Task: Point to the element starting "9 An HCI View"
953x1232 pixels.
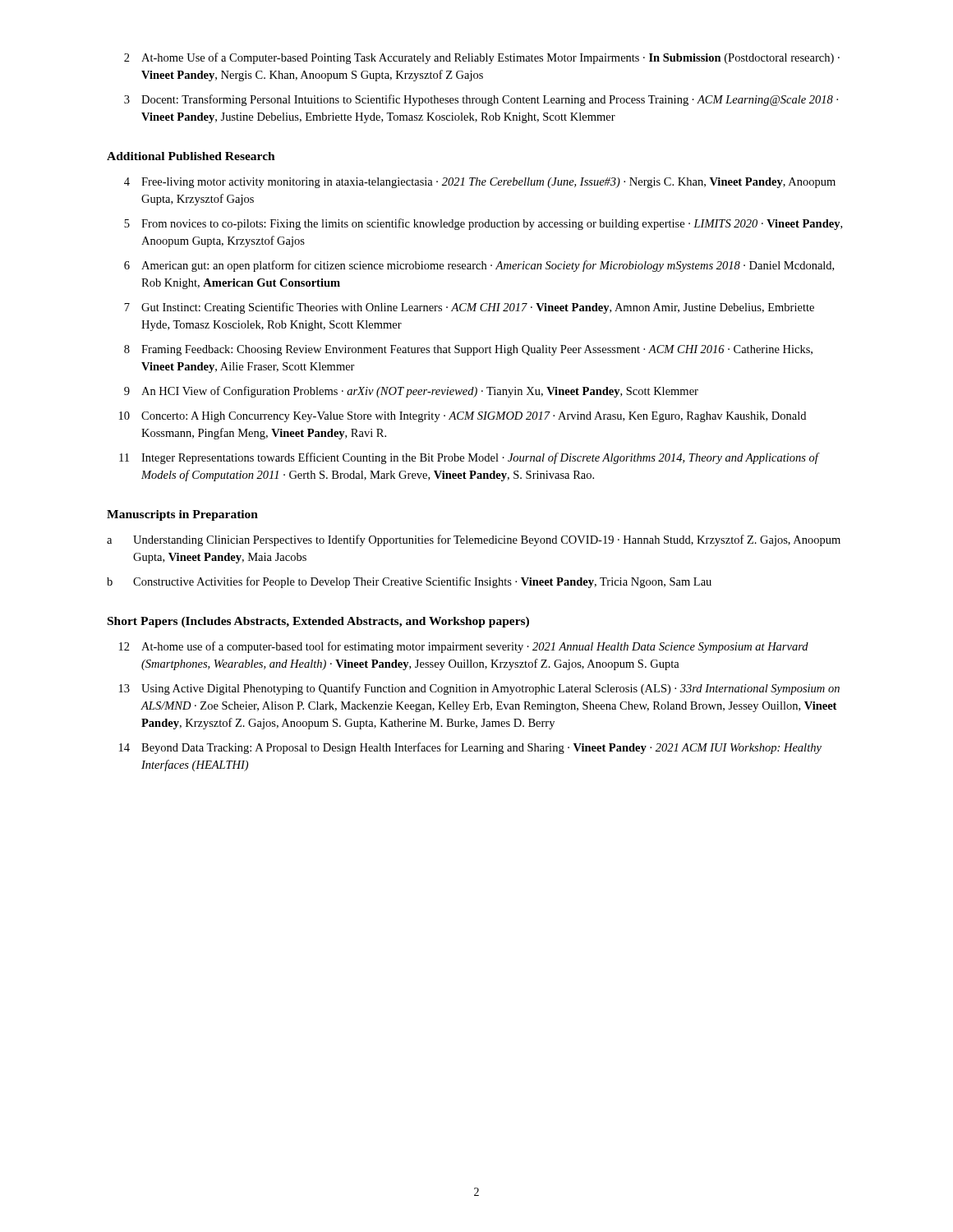Action: pos(476,392)
